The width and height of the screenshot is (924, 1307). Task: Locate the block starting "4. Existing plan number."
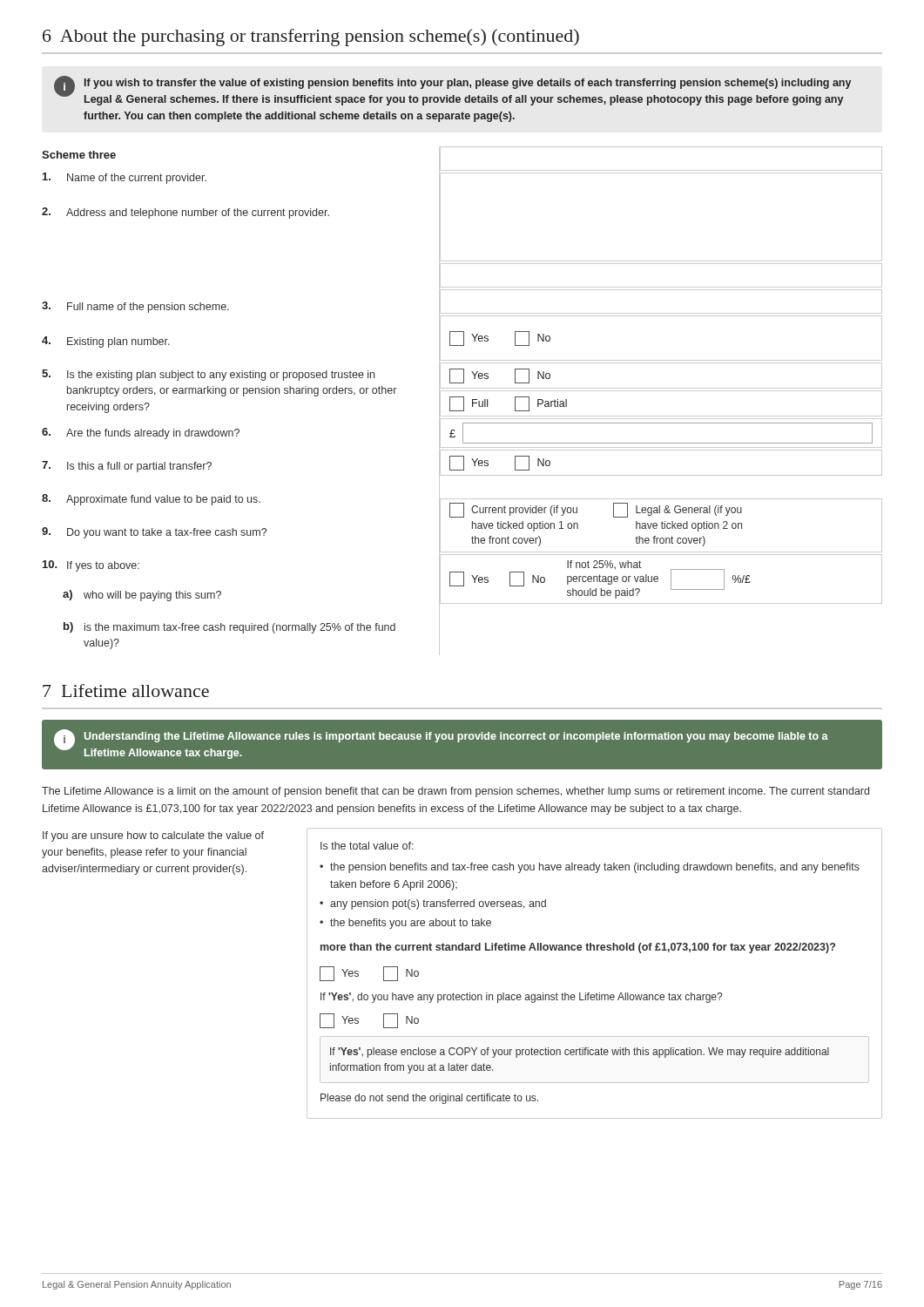(x=106, y=342)
